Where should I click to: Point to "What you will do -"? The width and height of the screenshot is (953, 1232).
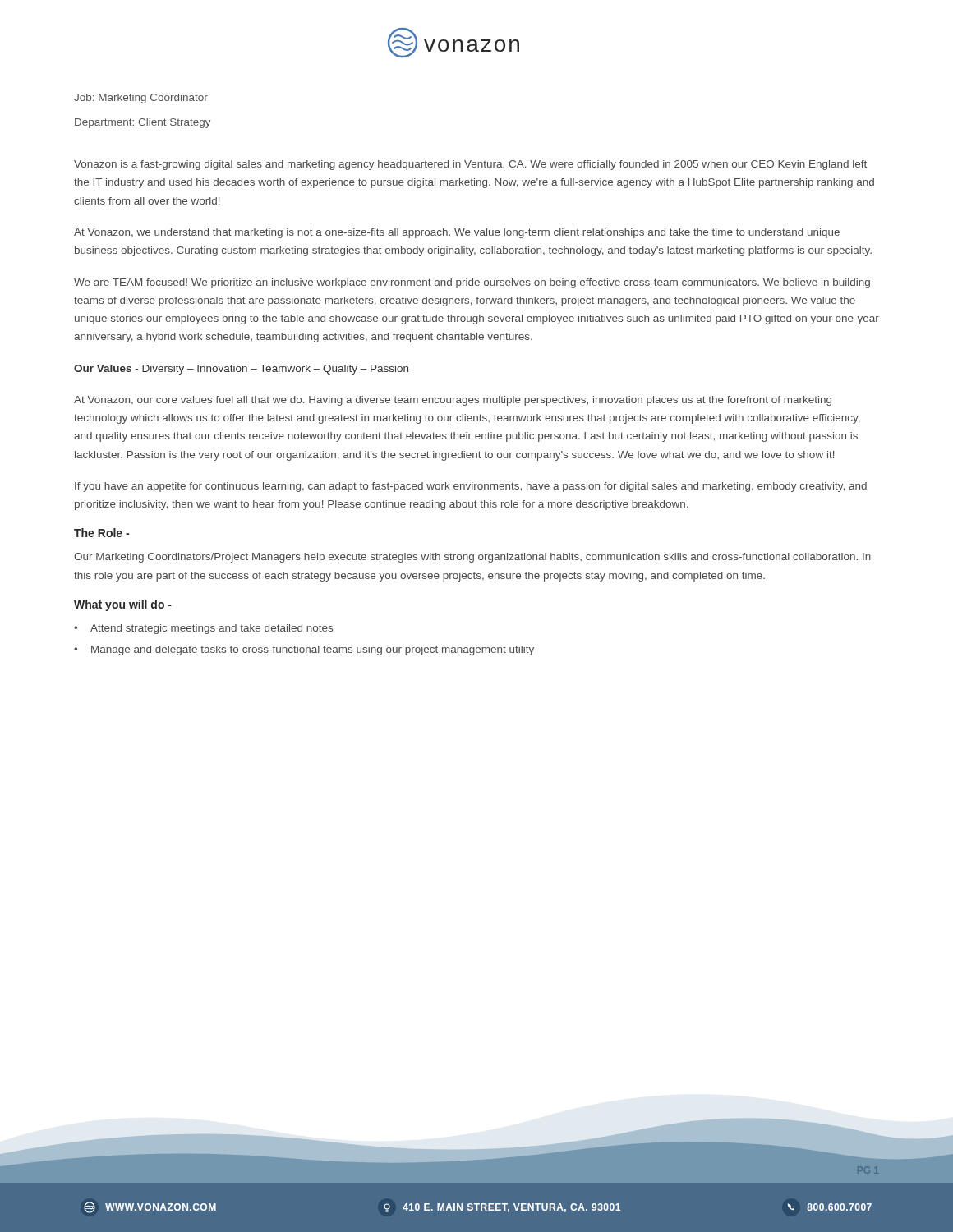tap(123, 604)
